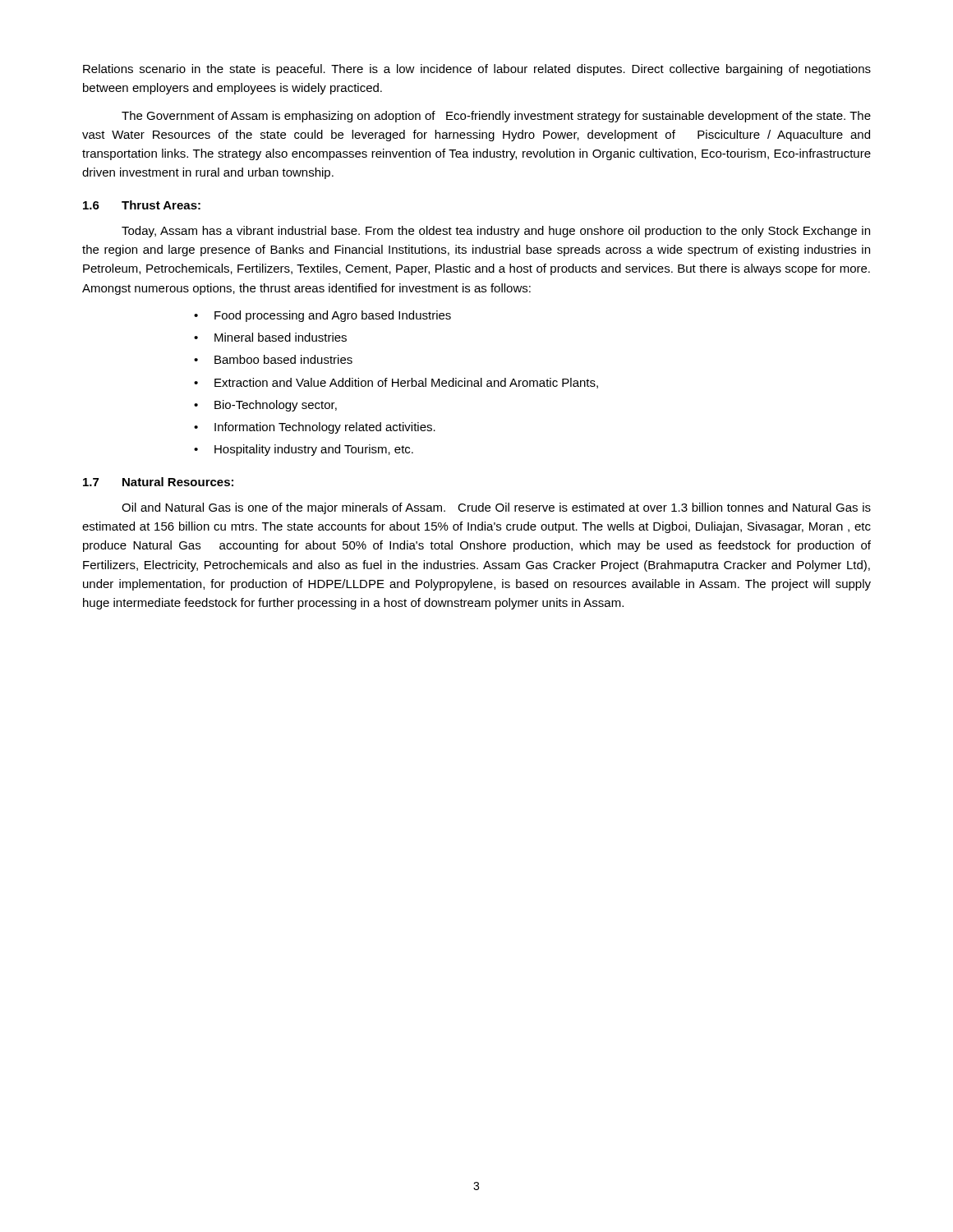Click on the text block that says "Today, Assam has a vibrant"
Screen dimensions: 1232x953
(x=476, y=259)
